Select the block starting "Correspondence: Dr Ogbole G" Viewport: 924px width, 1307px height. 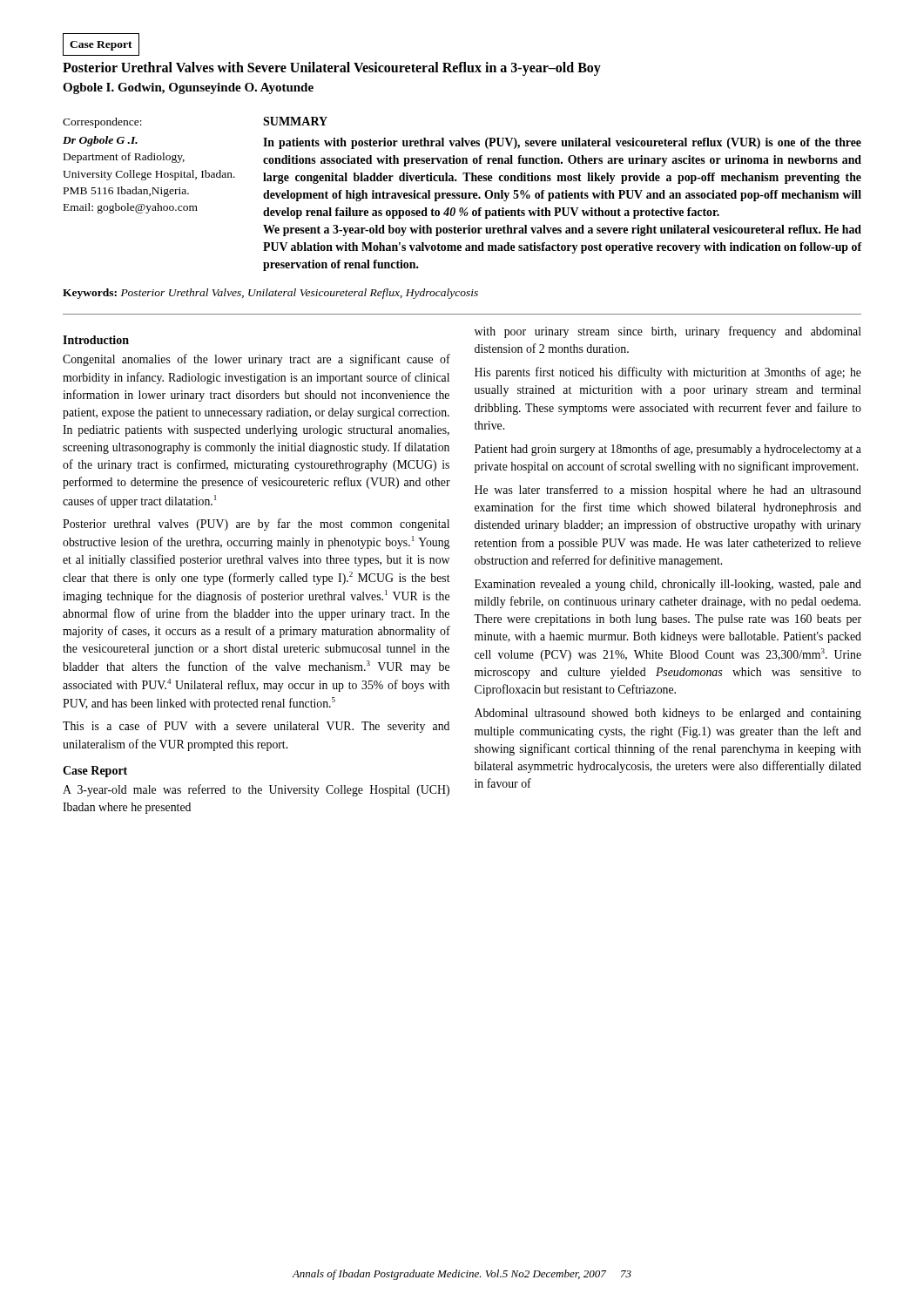pyautogui.click(x=150, y=163)
